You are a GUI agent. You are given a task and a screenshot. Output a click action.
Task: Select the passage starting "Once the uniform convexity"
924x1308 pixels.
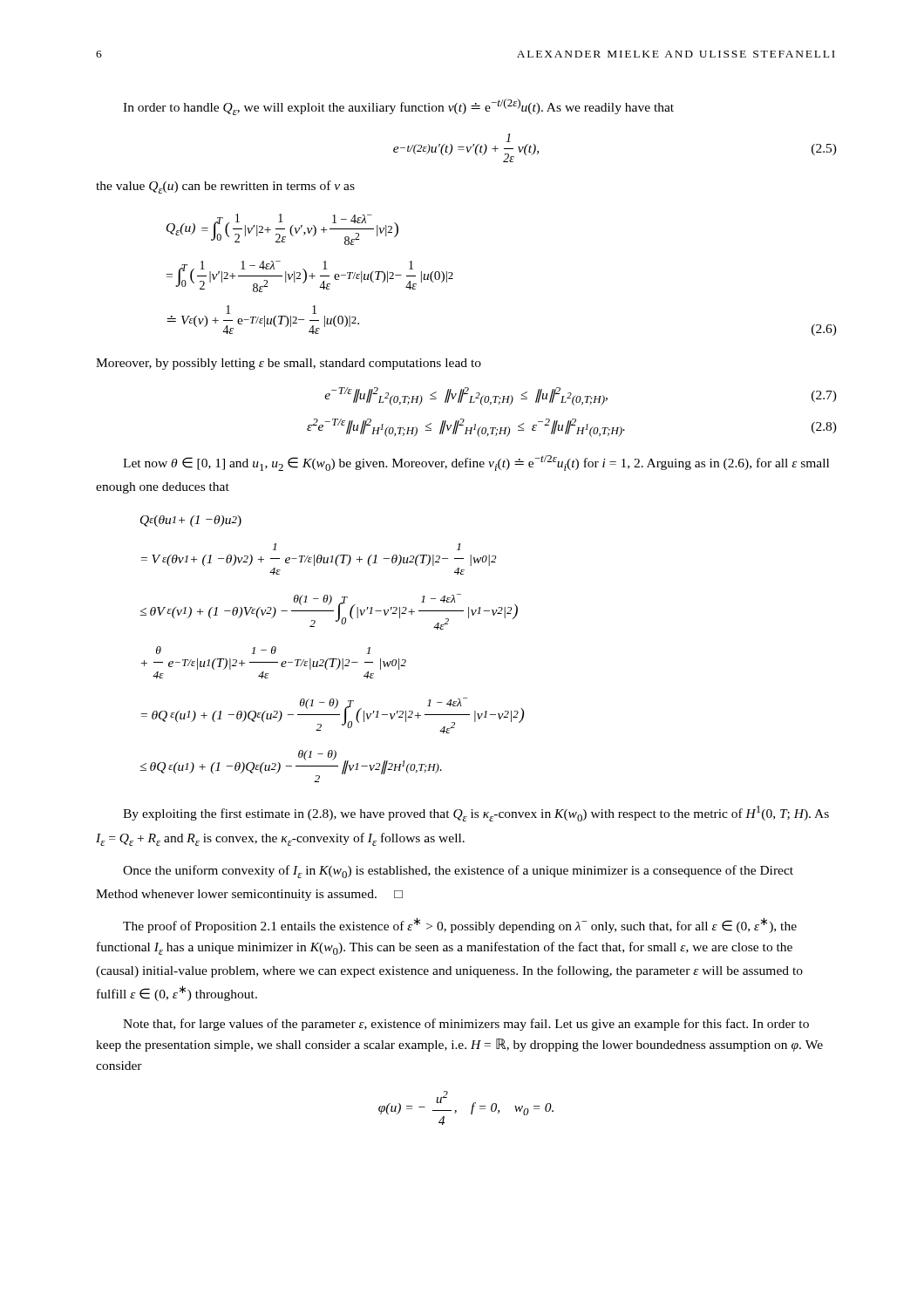(466, 882)
